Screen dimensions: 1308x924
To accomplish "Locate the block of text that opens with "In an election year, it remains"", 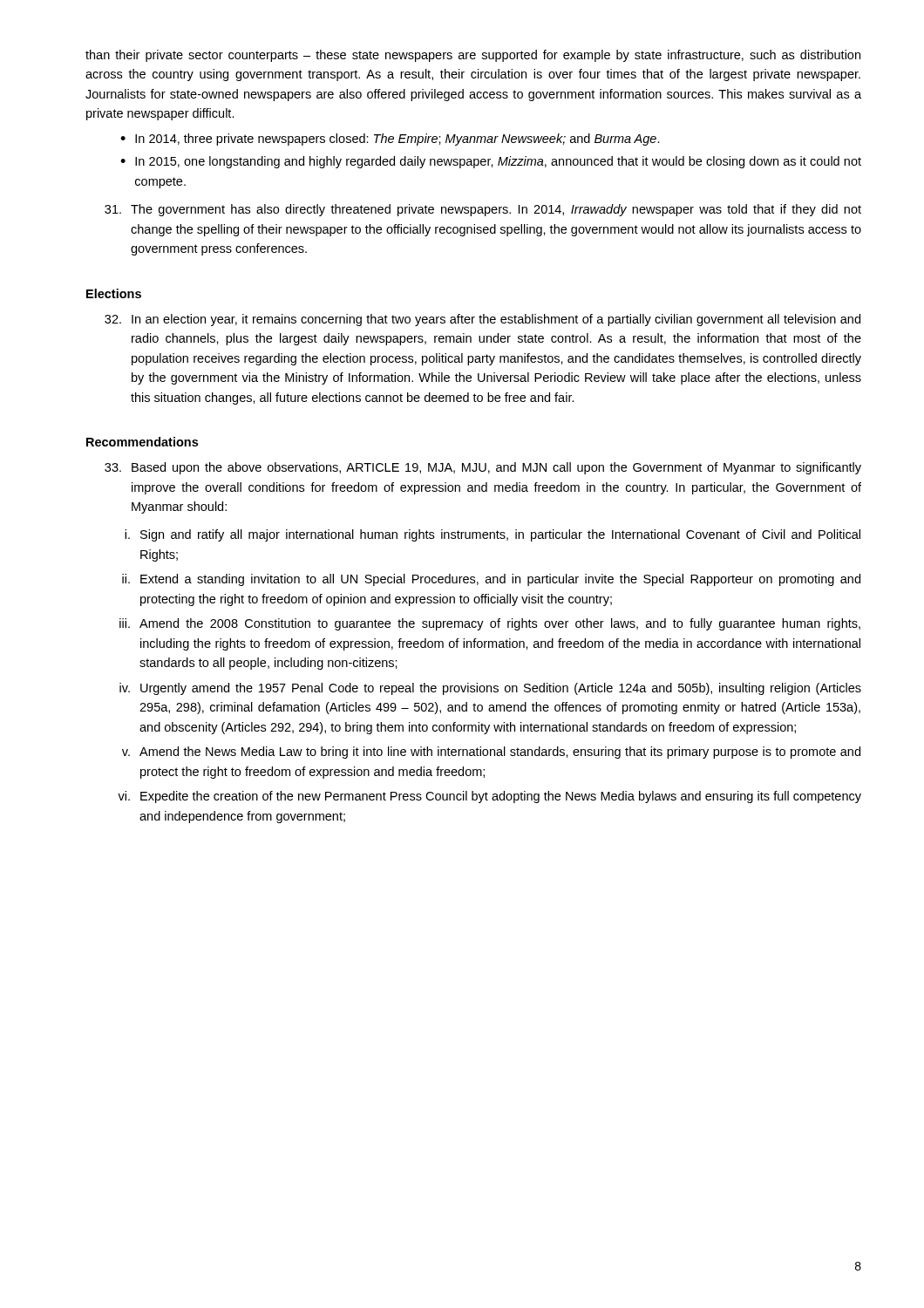I will click(473, 358).
